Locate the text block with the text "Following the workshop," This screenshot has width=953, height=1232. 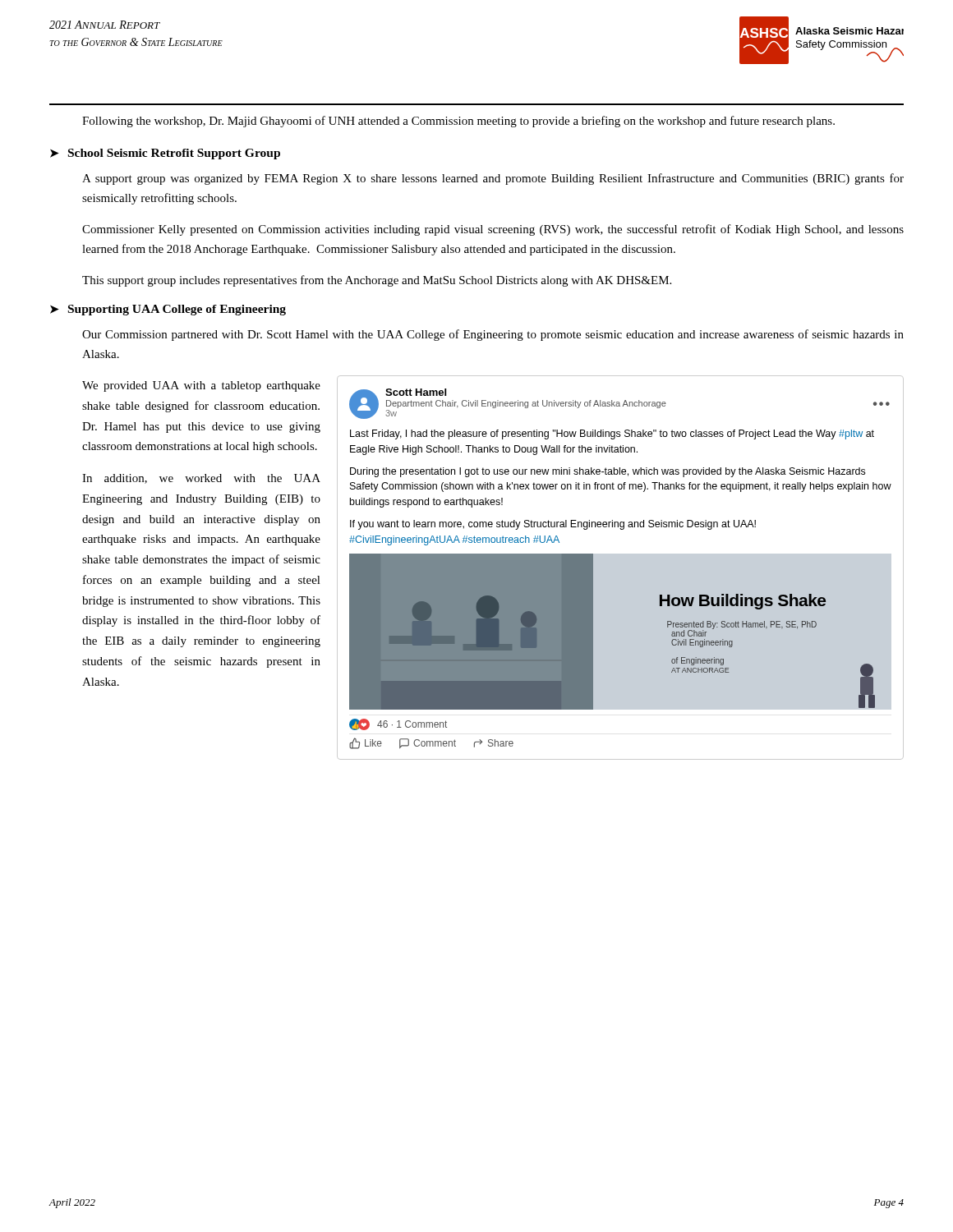coord(459,121)
